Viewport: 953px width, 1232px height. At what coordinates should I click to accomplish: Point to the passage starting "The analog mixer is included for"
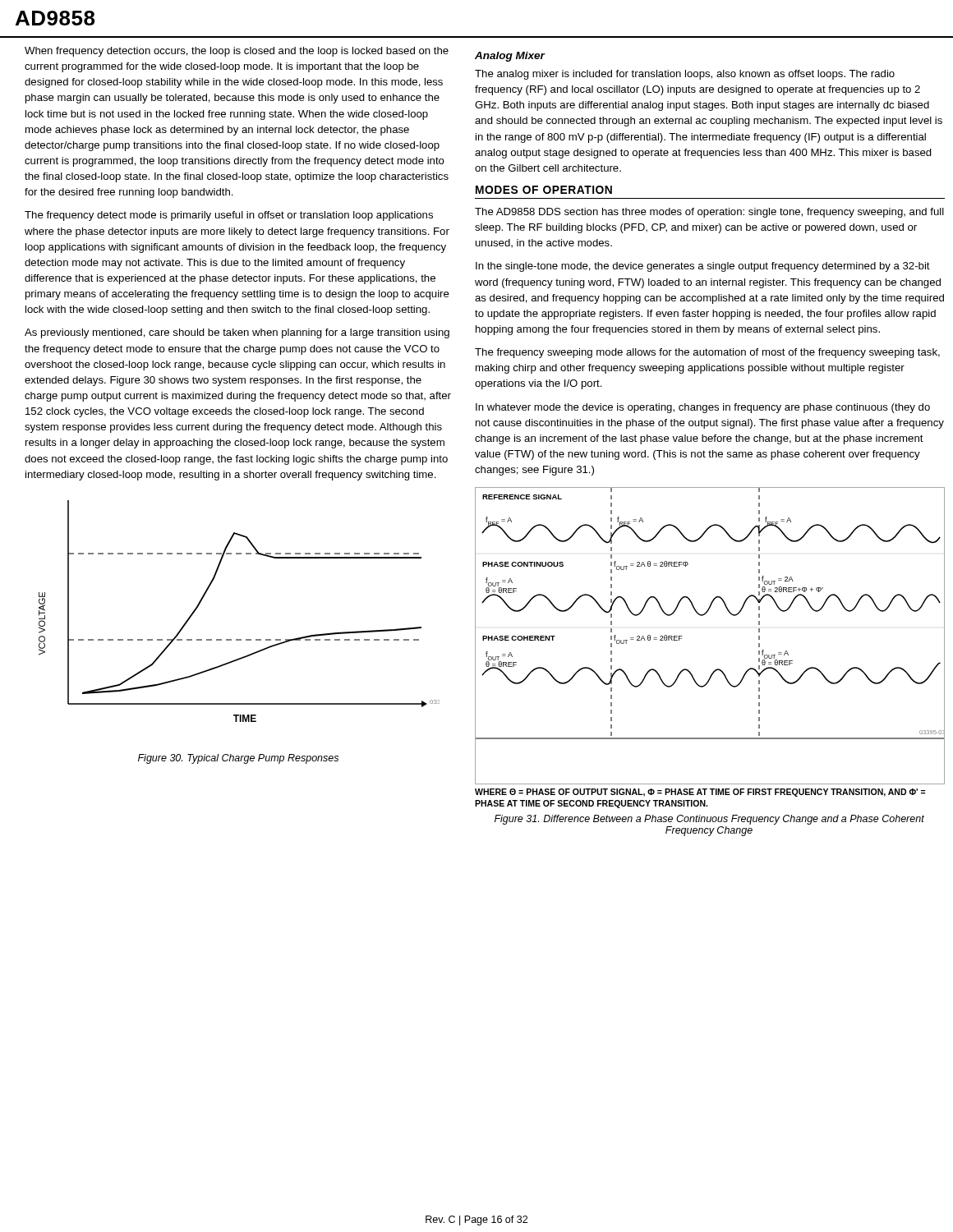click(x=710, y=121)
